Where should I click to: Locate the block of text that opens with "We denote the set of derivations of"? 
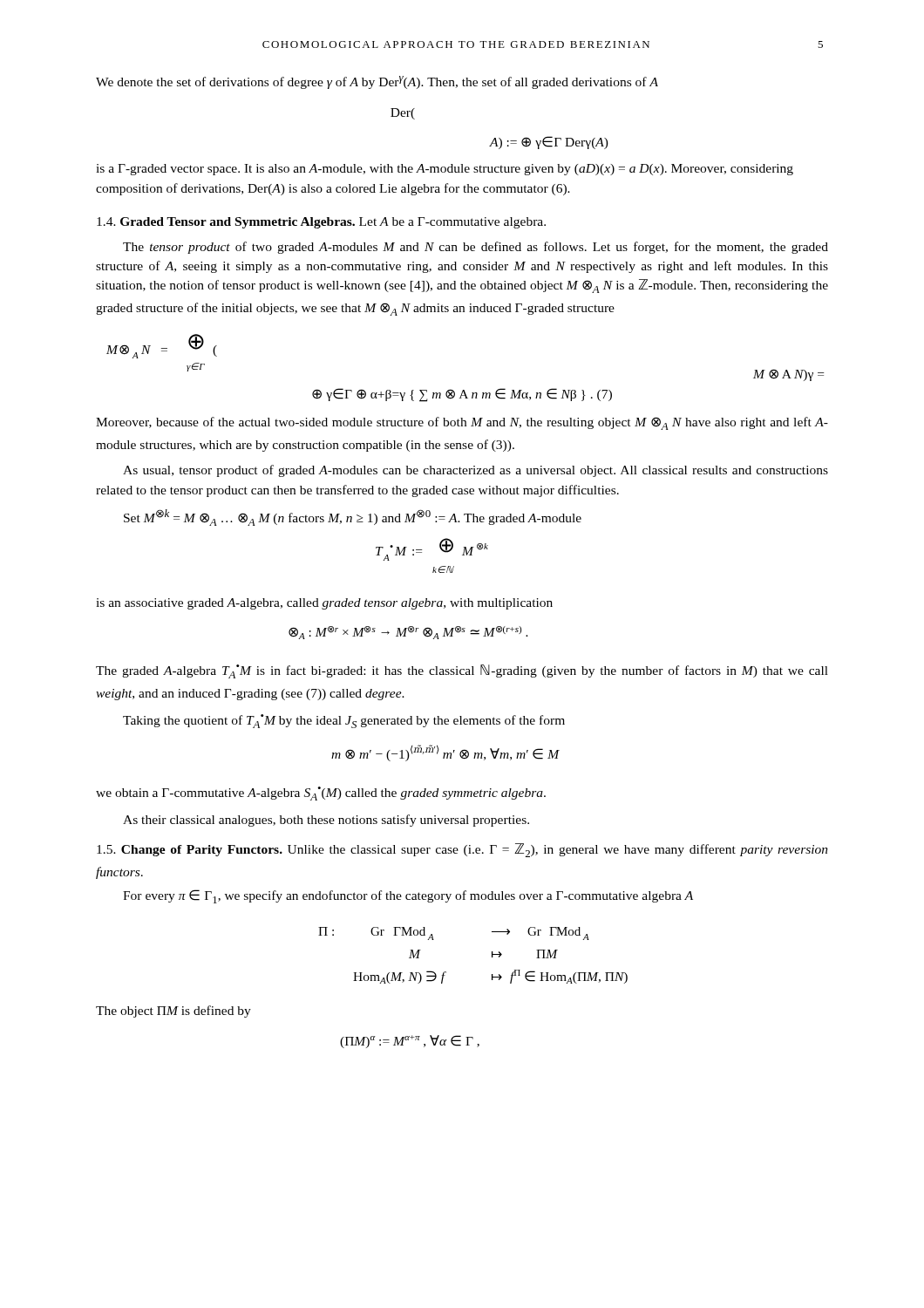[377, 80]
